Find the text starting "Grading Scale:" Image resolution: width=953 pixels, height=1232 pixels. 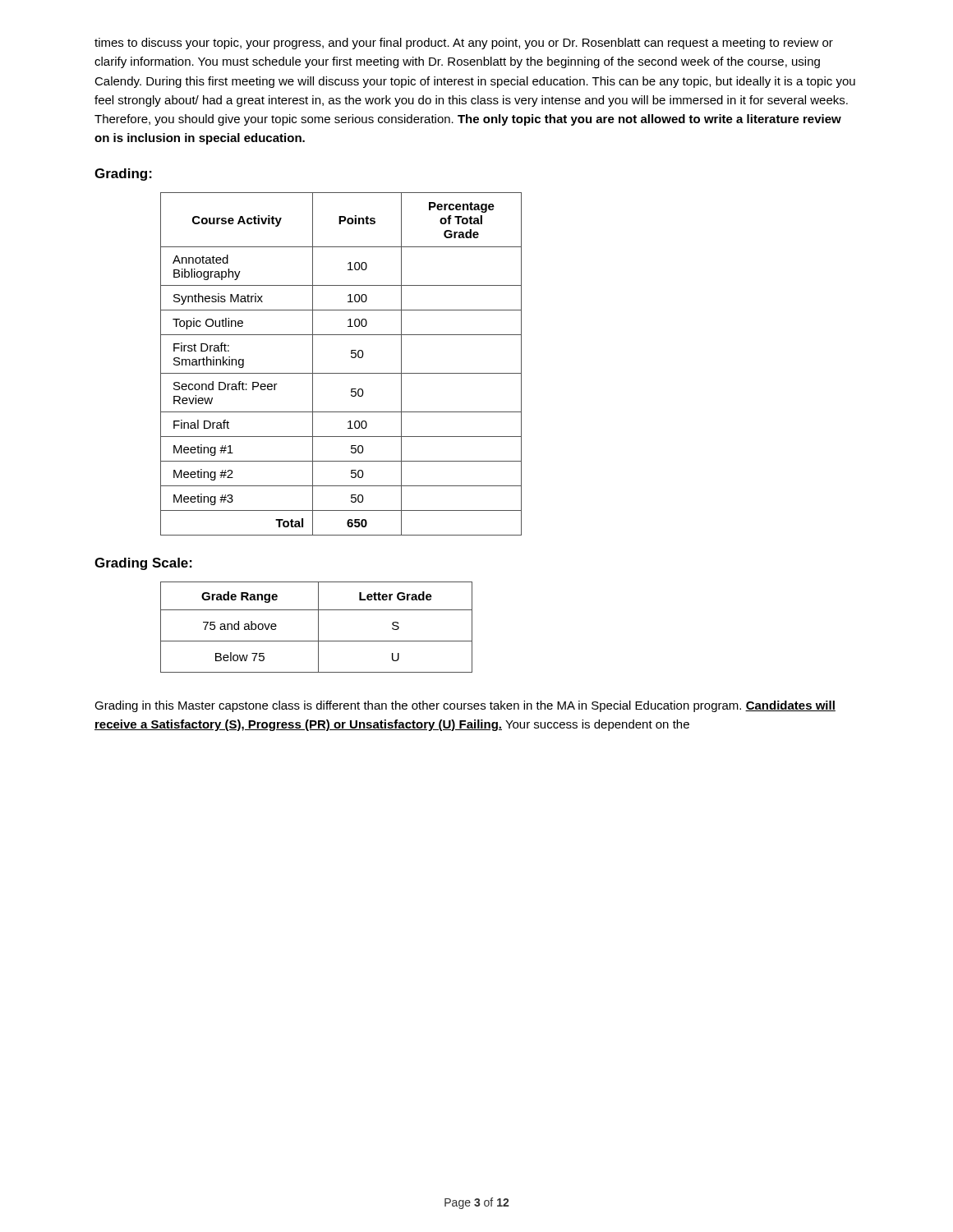(144, 563)
